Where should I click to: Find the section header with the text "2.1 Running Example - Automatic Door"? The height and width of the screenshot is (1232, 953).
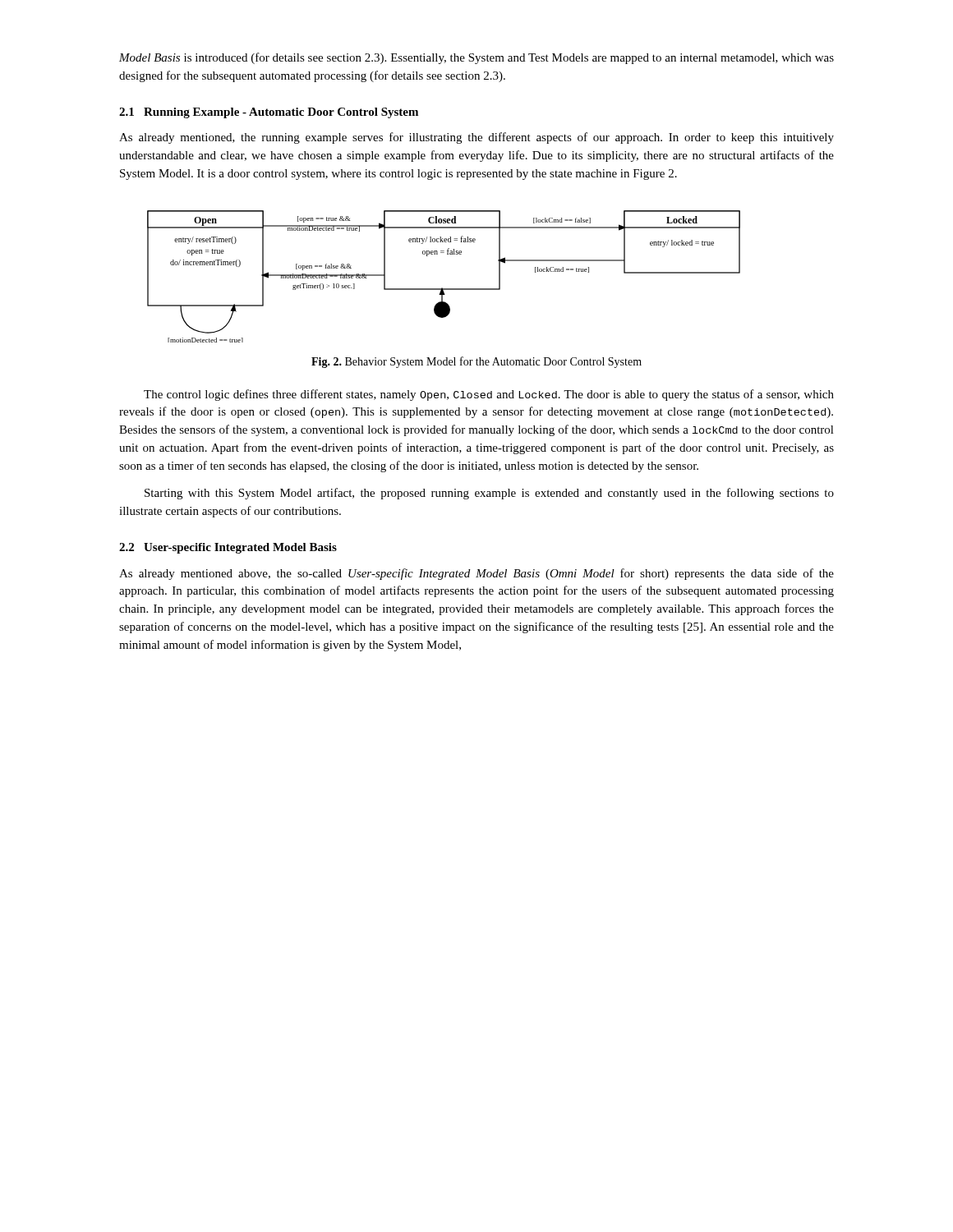tap(269, 111)
